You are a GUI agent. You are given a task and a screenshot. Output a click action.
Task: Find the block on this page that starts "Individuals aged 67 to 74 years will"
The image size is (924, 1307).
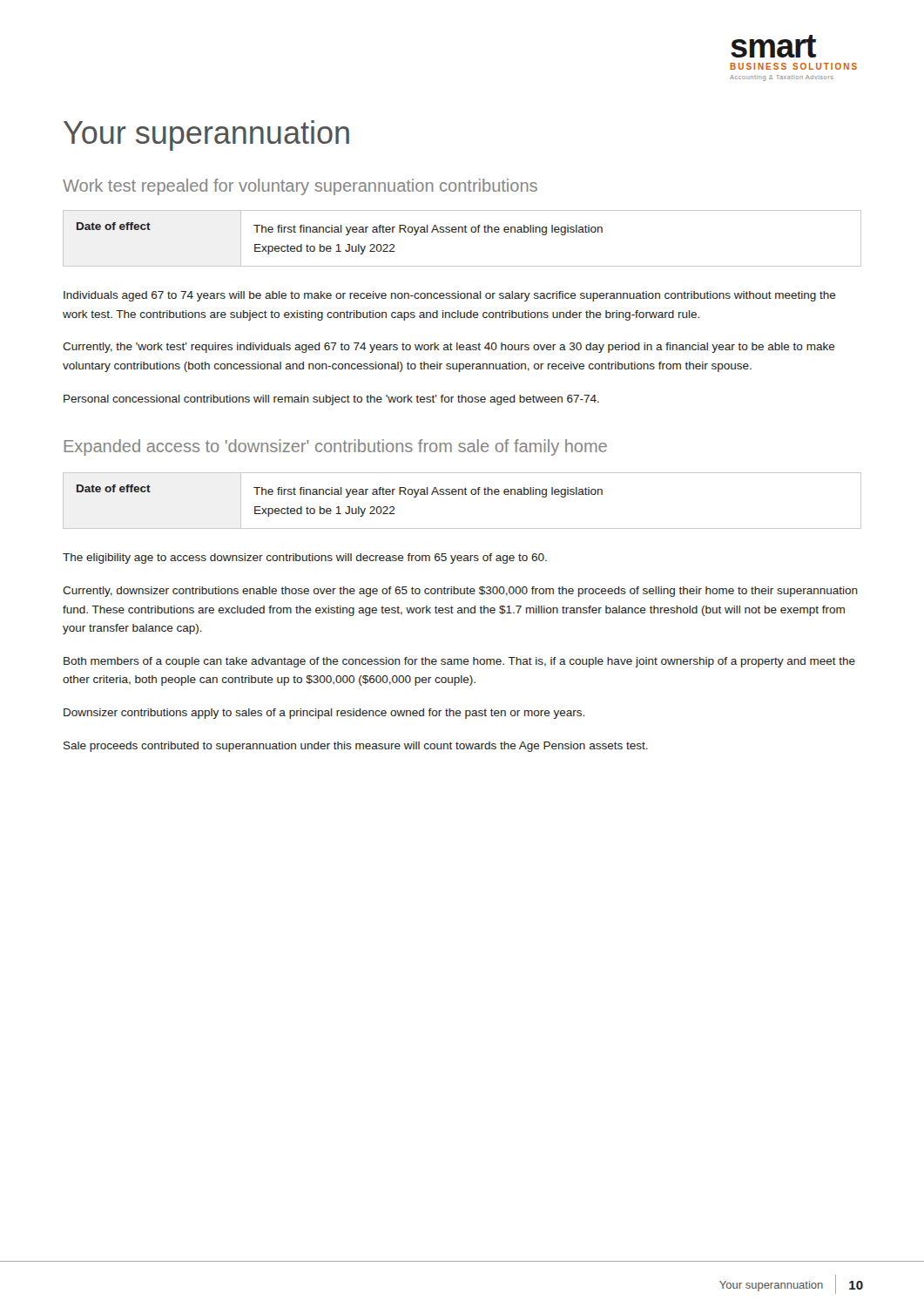pyautogui.click(x=449, y=305)
